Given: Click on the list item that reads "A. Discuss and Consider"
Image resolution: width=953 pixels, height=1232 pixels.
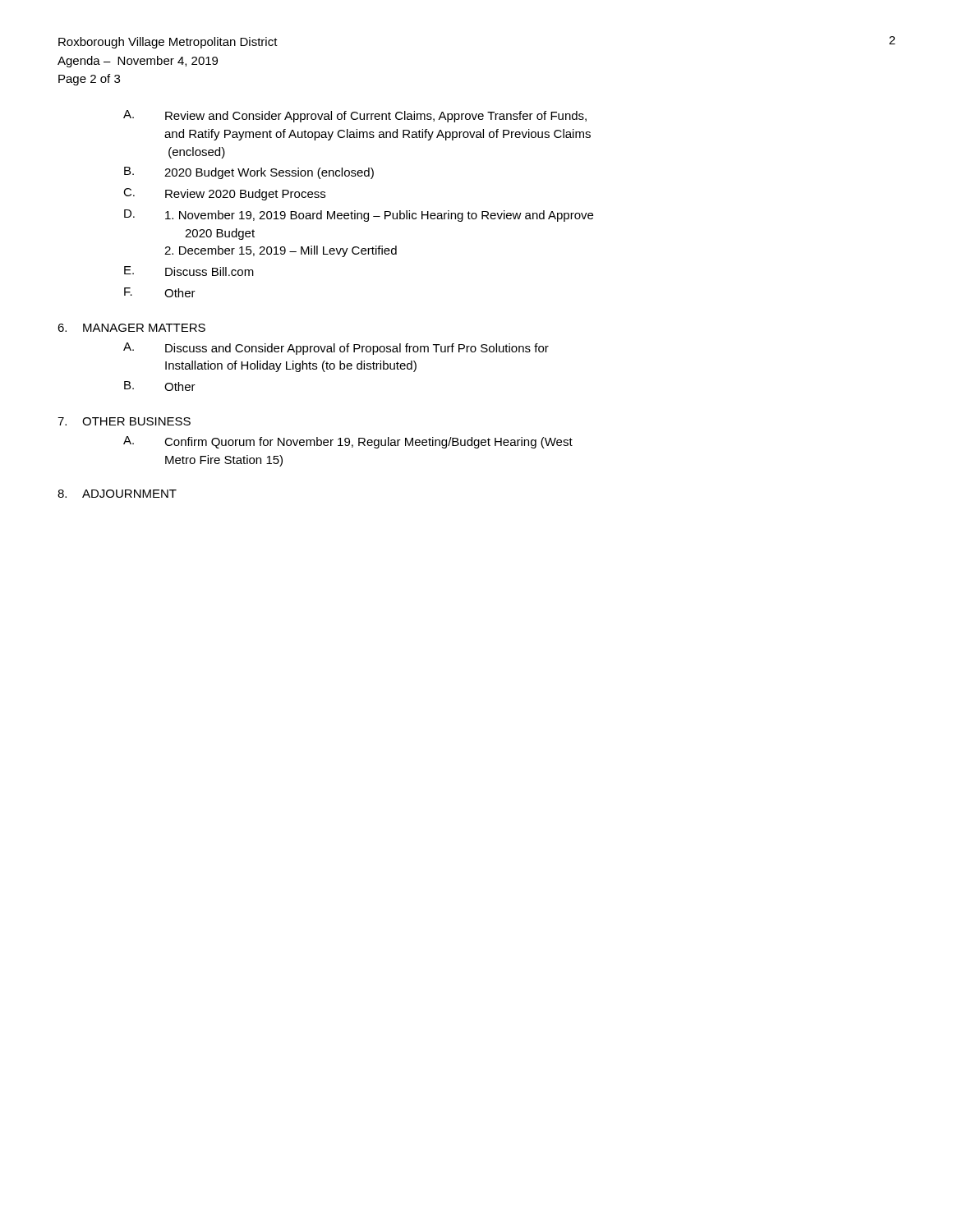Looking at the screenshot, I should click(x=509, y=357).
